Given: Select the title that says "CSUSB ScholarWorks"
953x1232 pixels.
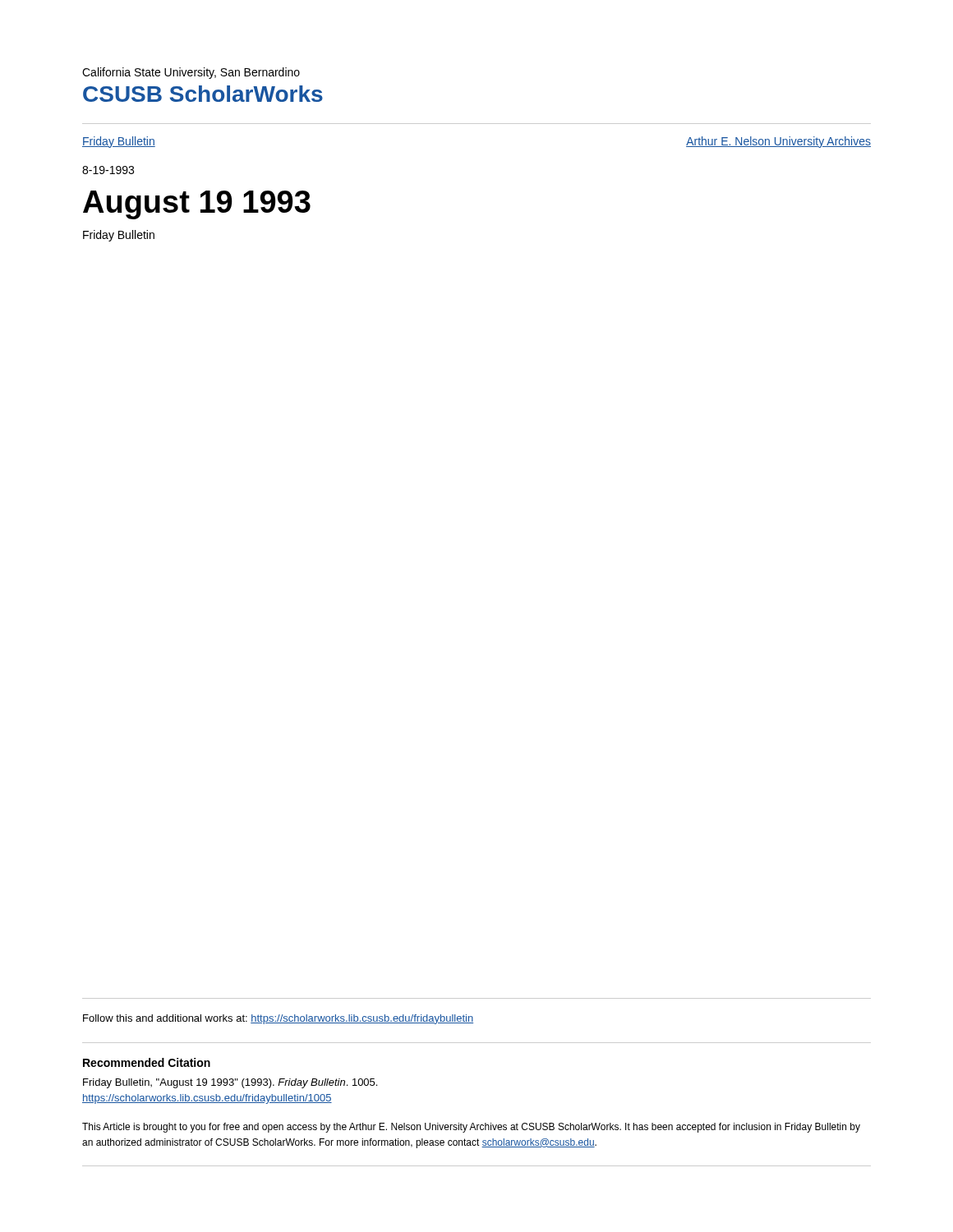Looking at the screenshot, I should tap(203, 94).
